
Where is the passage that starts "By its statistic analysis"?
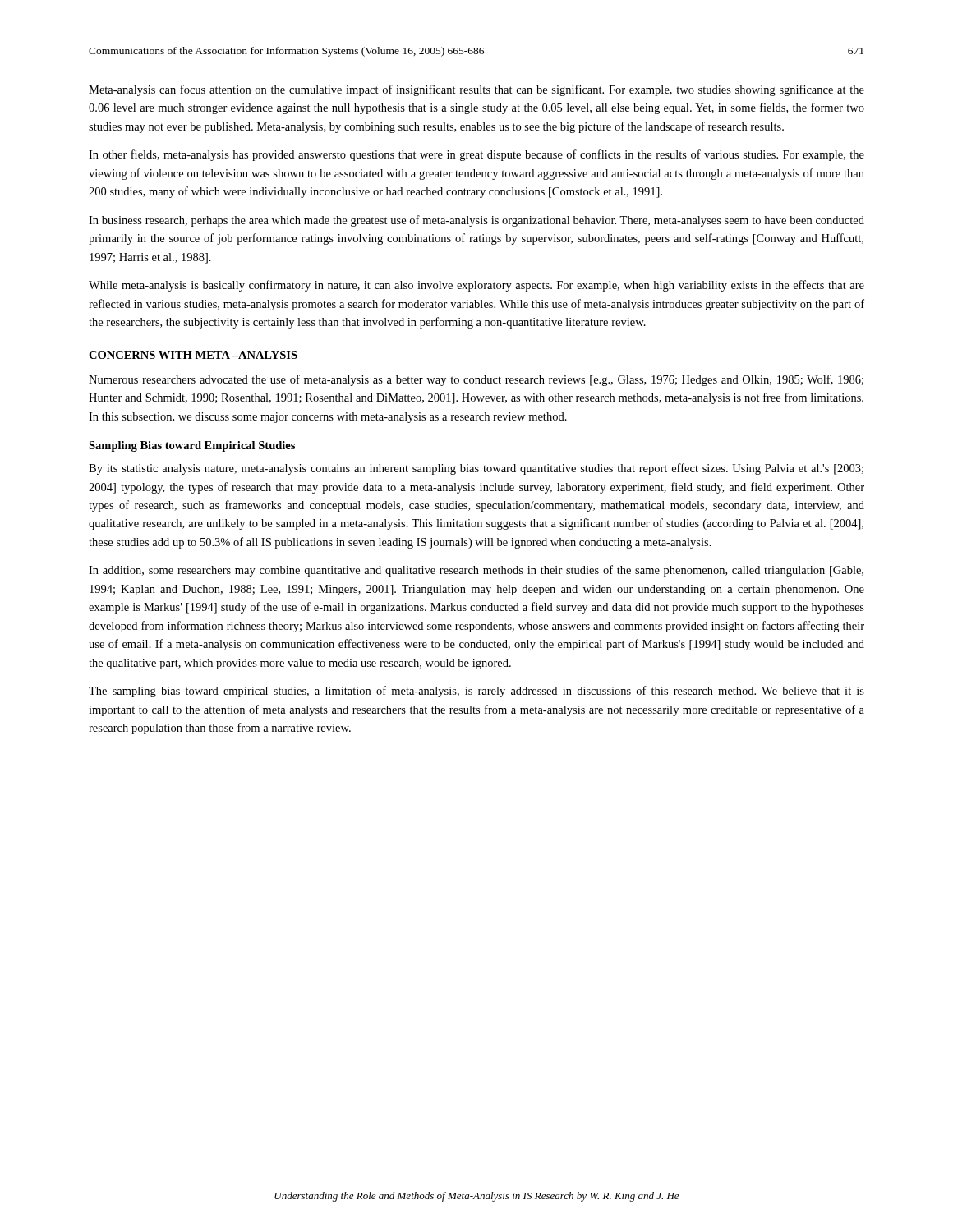[476, 505]
